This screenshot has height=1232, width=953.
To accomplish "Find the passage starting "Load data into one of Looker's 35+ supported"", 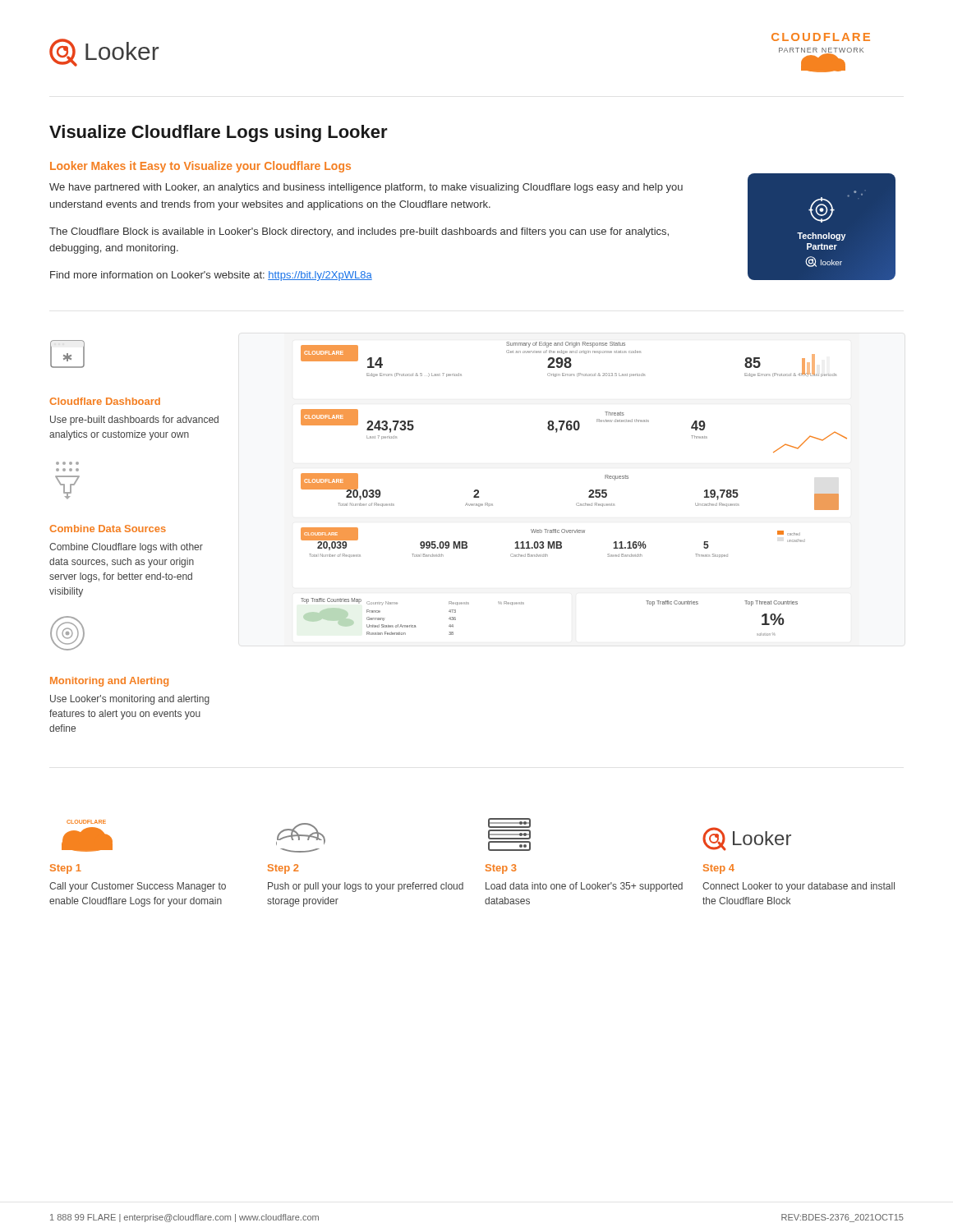I will pyautogui.click(x=584, y=894).
